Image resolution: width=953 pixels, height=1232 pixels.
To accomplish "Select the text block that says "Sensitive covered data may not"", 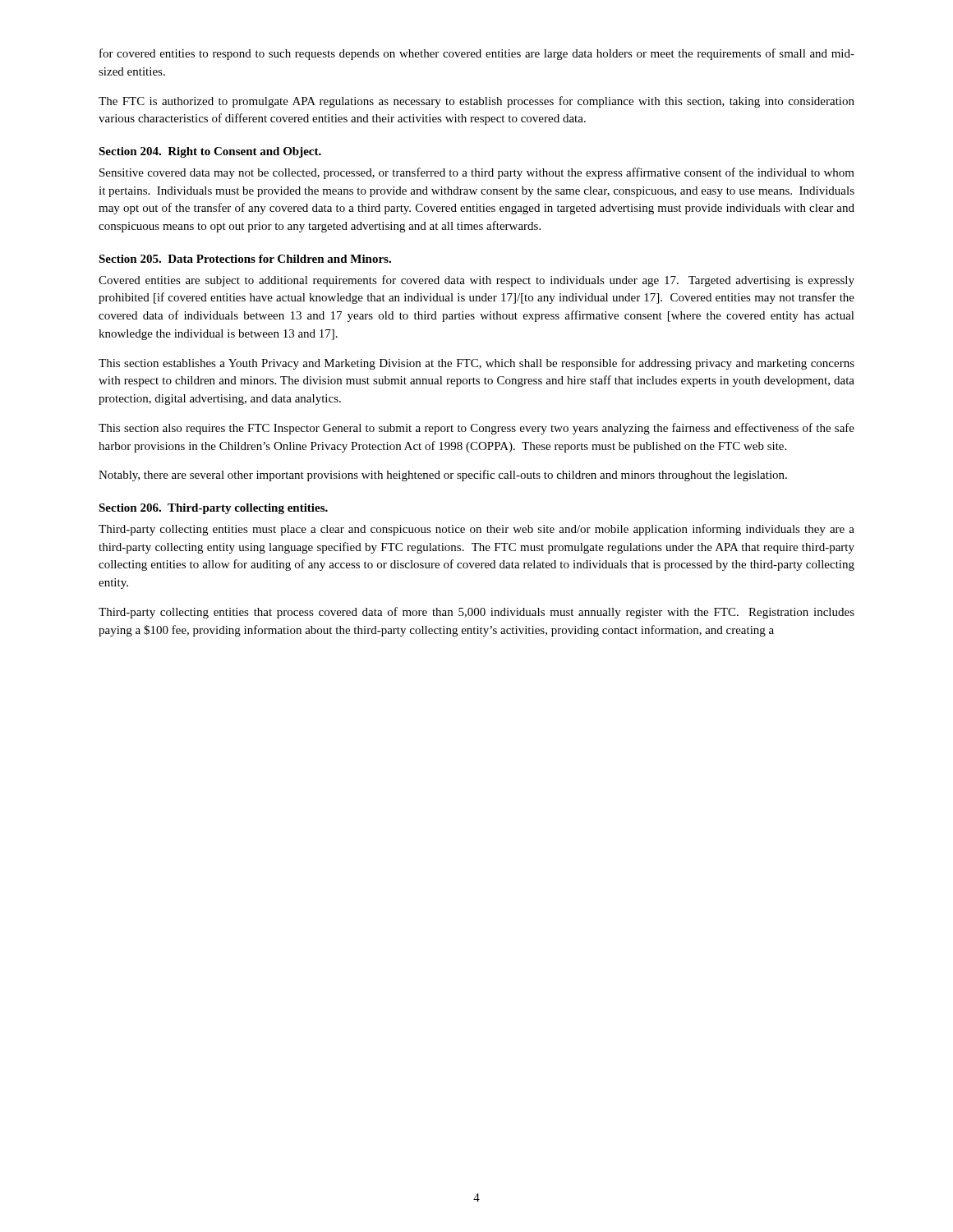I will [x=476, y=199].
